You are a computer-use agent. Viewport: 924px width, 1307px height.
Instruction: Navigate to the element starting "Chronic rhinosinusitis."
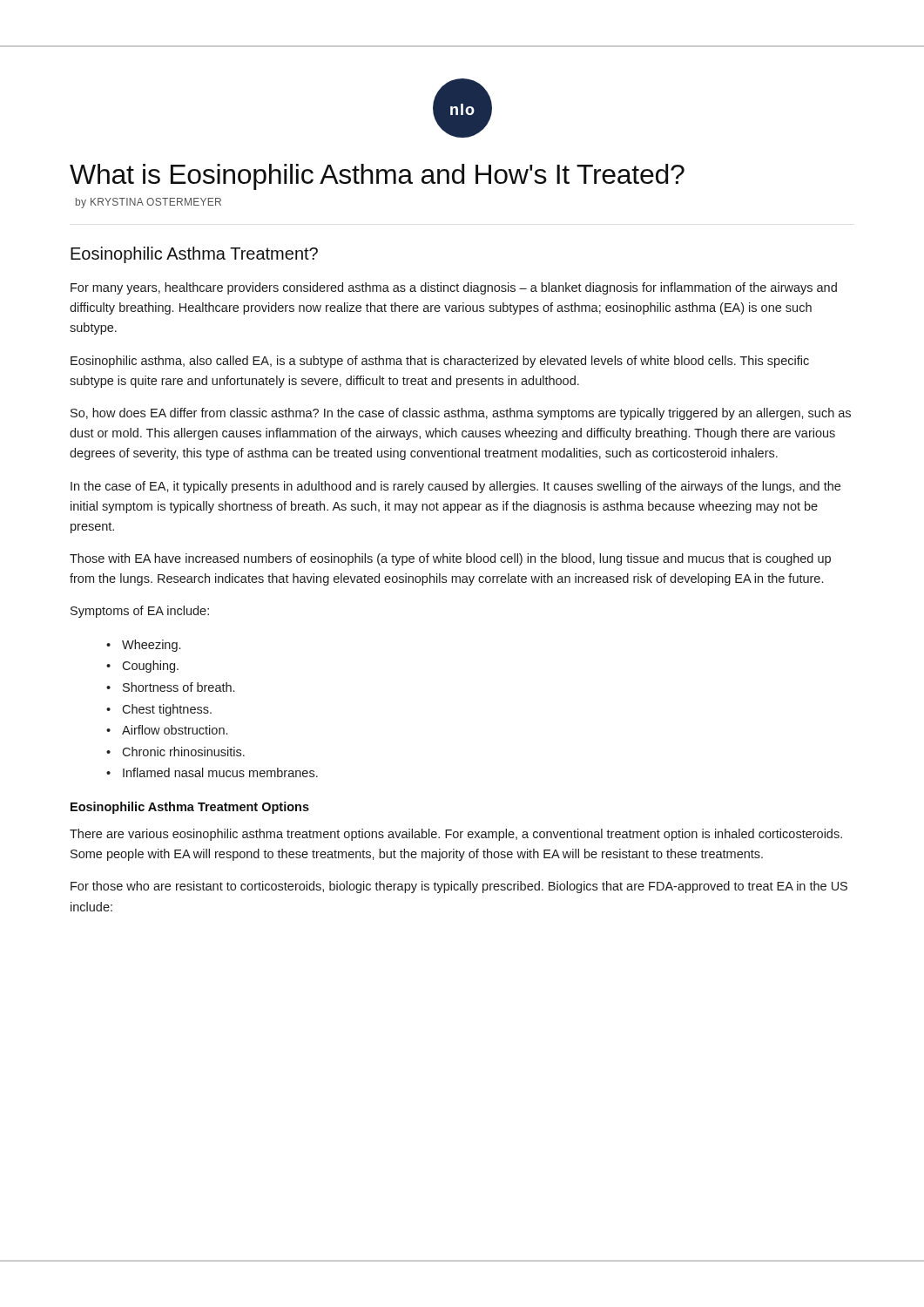coord(184,752)
